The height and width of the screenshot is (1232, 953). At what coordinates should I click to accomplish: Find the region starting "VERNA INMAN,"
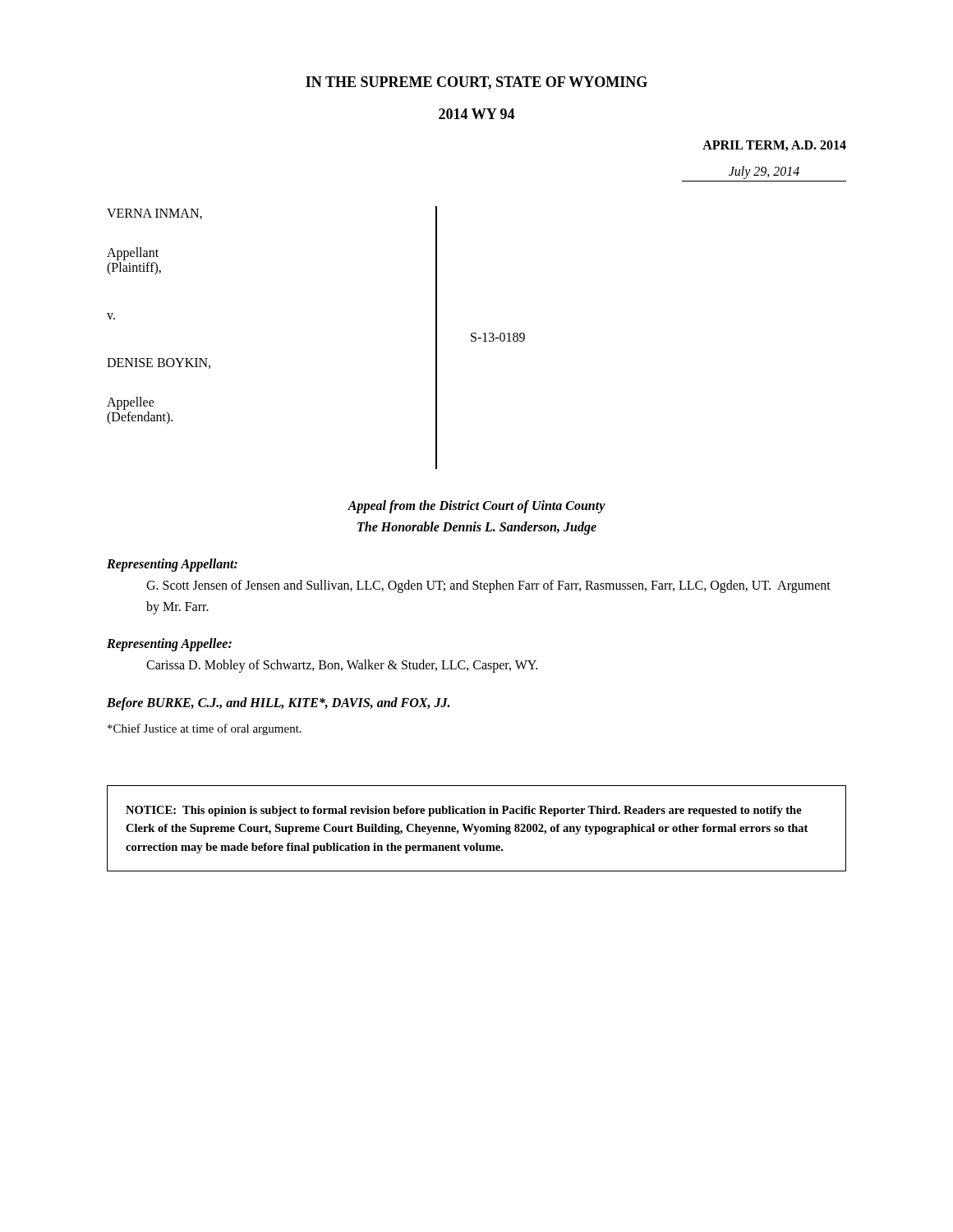tap(155, 213)
